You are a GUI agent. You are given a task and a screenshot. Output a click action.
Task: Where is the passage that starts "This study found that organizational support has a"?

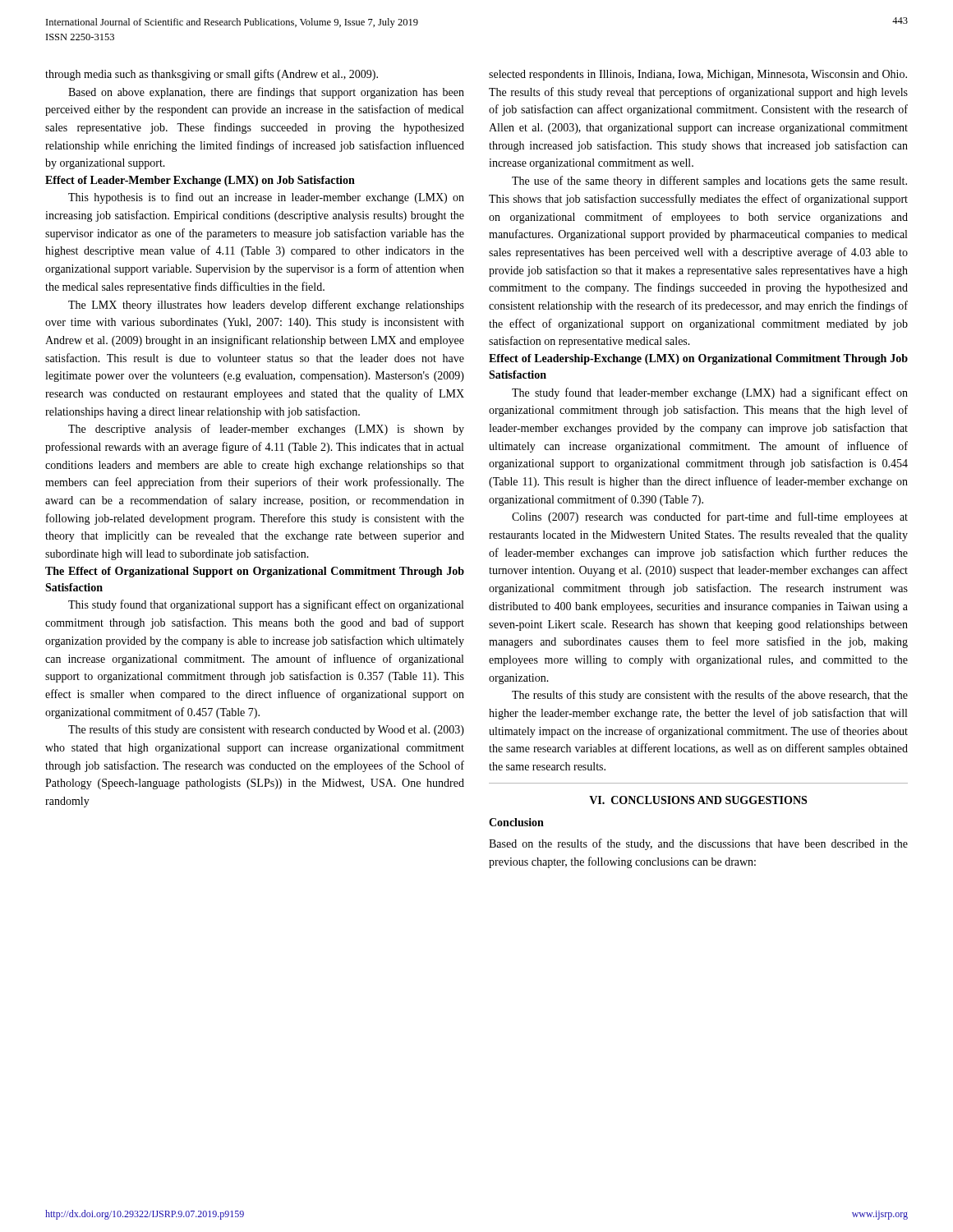255,659
